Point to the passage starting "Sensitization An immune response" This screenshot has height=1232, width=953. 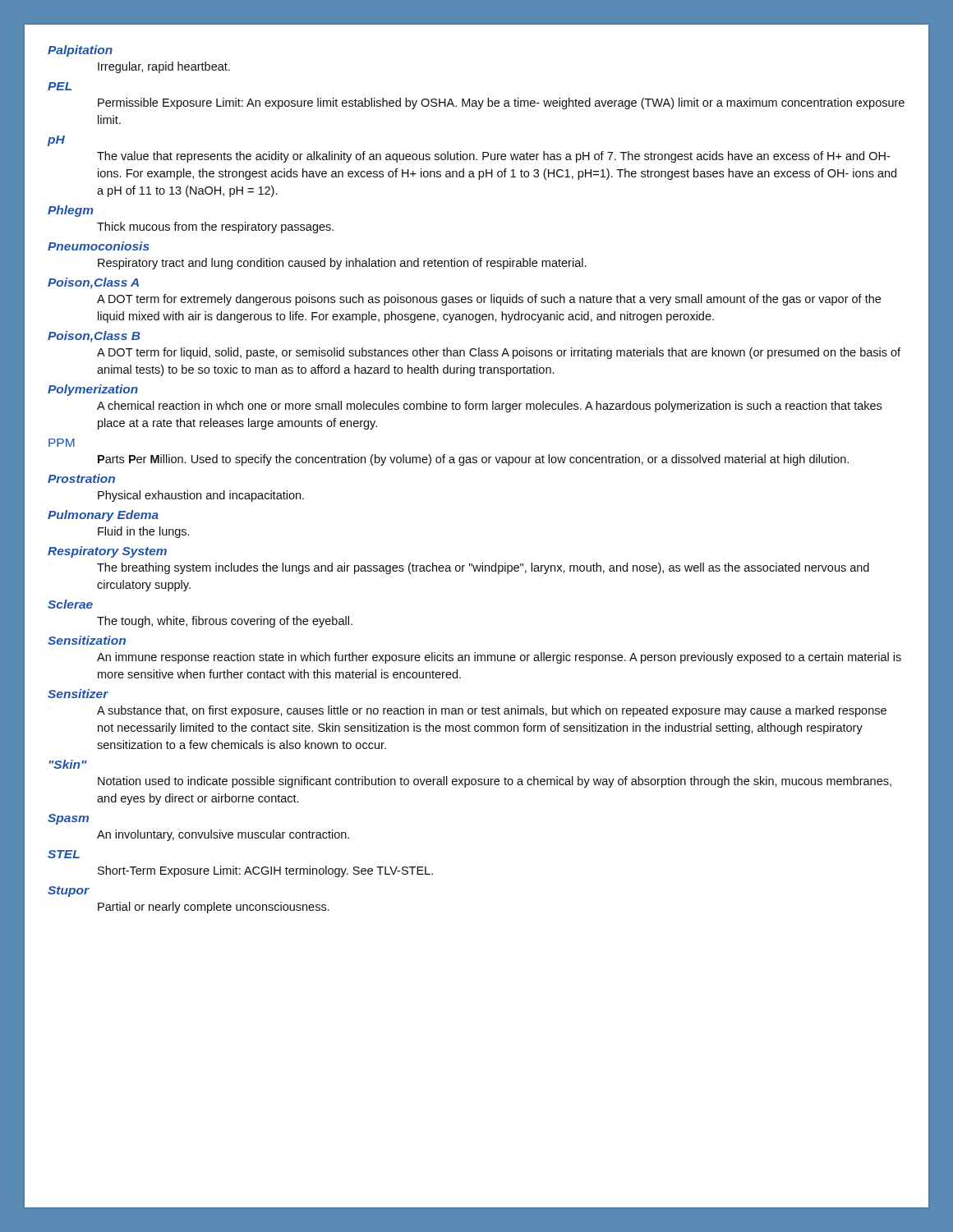[476, 659]
